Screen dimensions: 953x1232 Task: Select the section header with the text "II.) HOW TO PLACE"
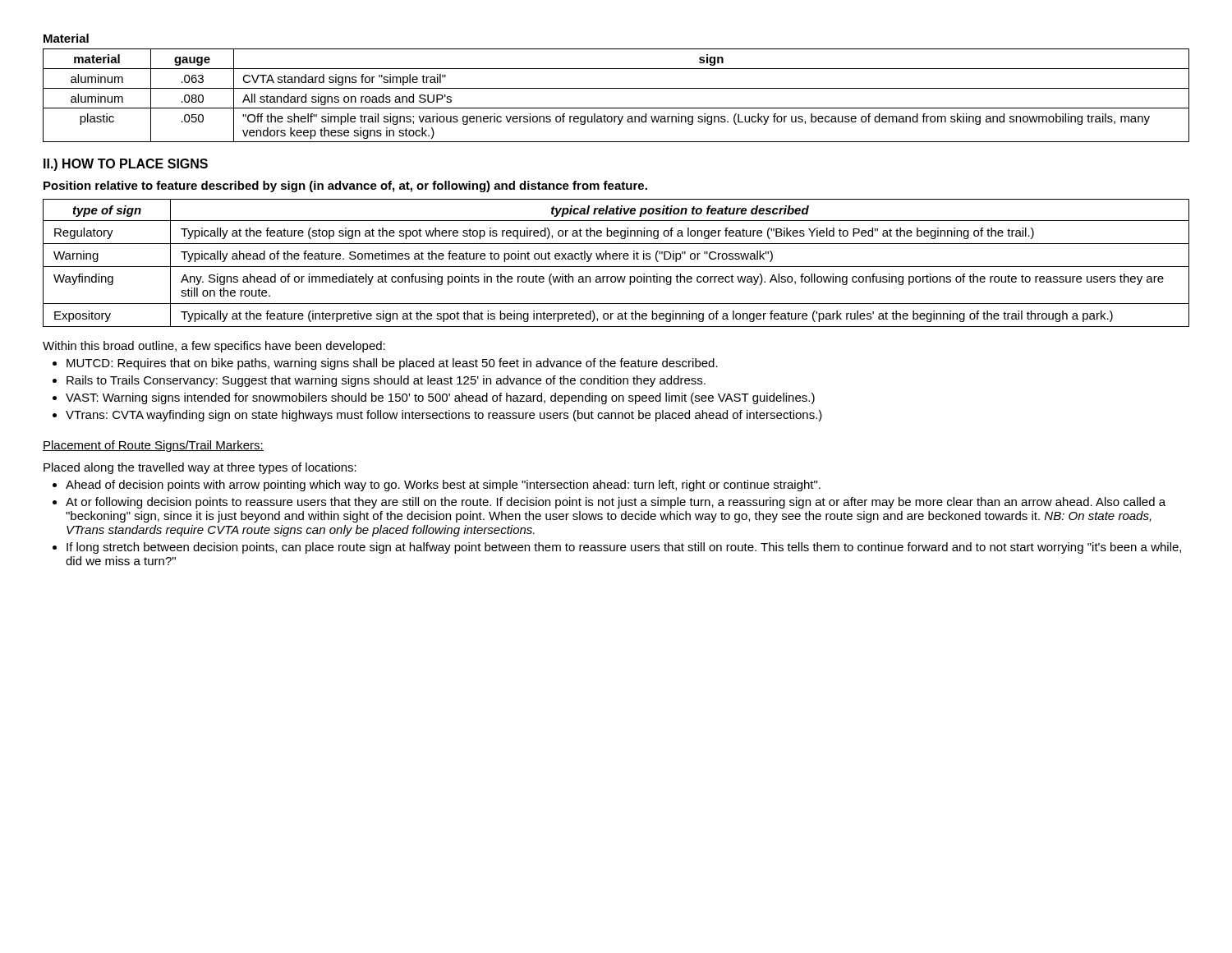point(125,164)
